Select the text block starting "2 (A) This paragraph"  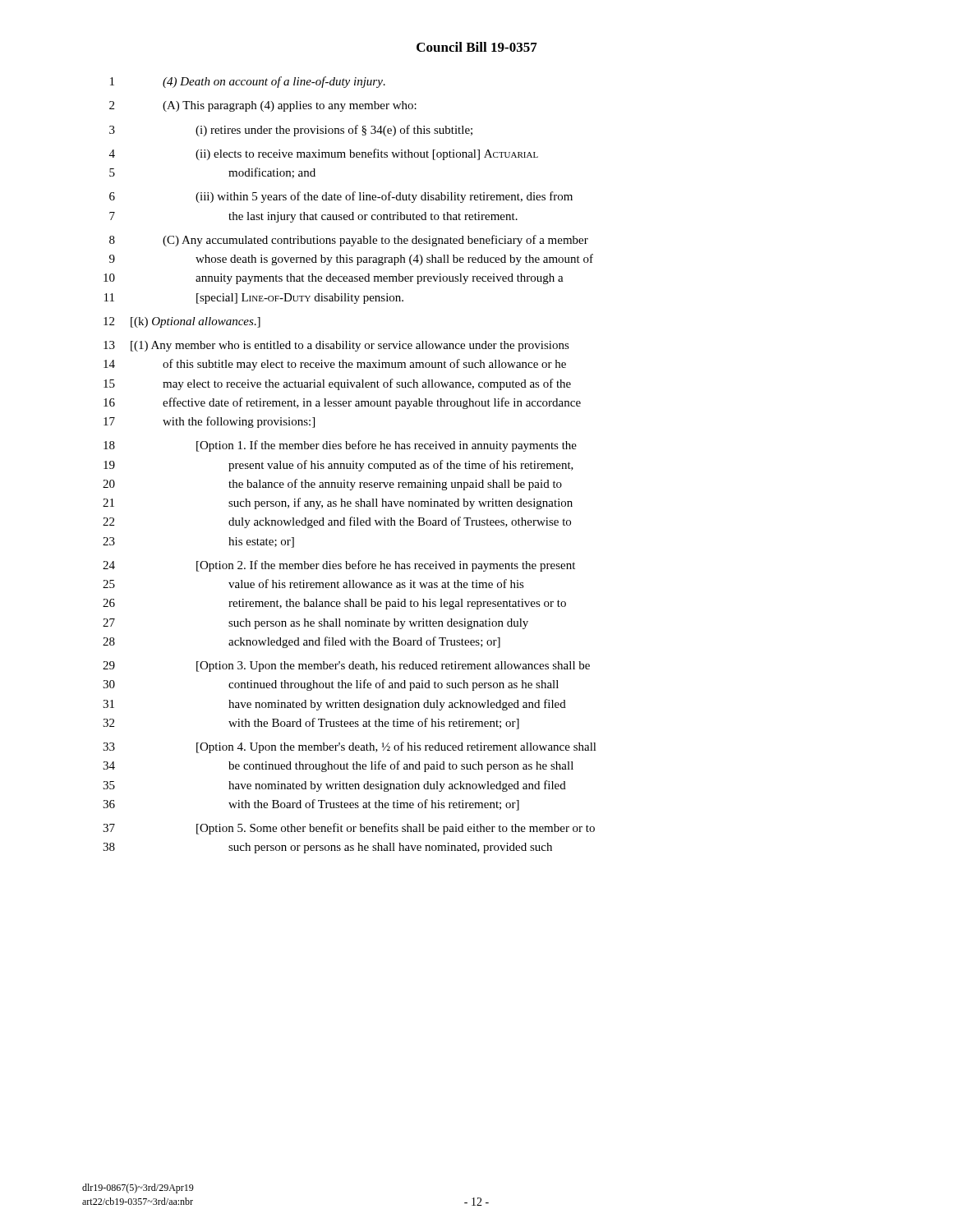[263, 106]
